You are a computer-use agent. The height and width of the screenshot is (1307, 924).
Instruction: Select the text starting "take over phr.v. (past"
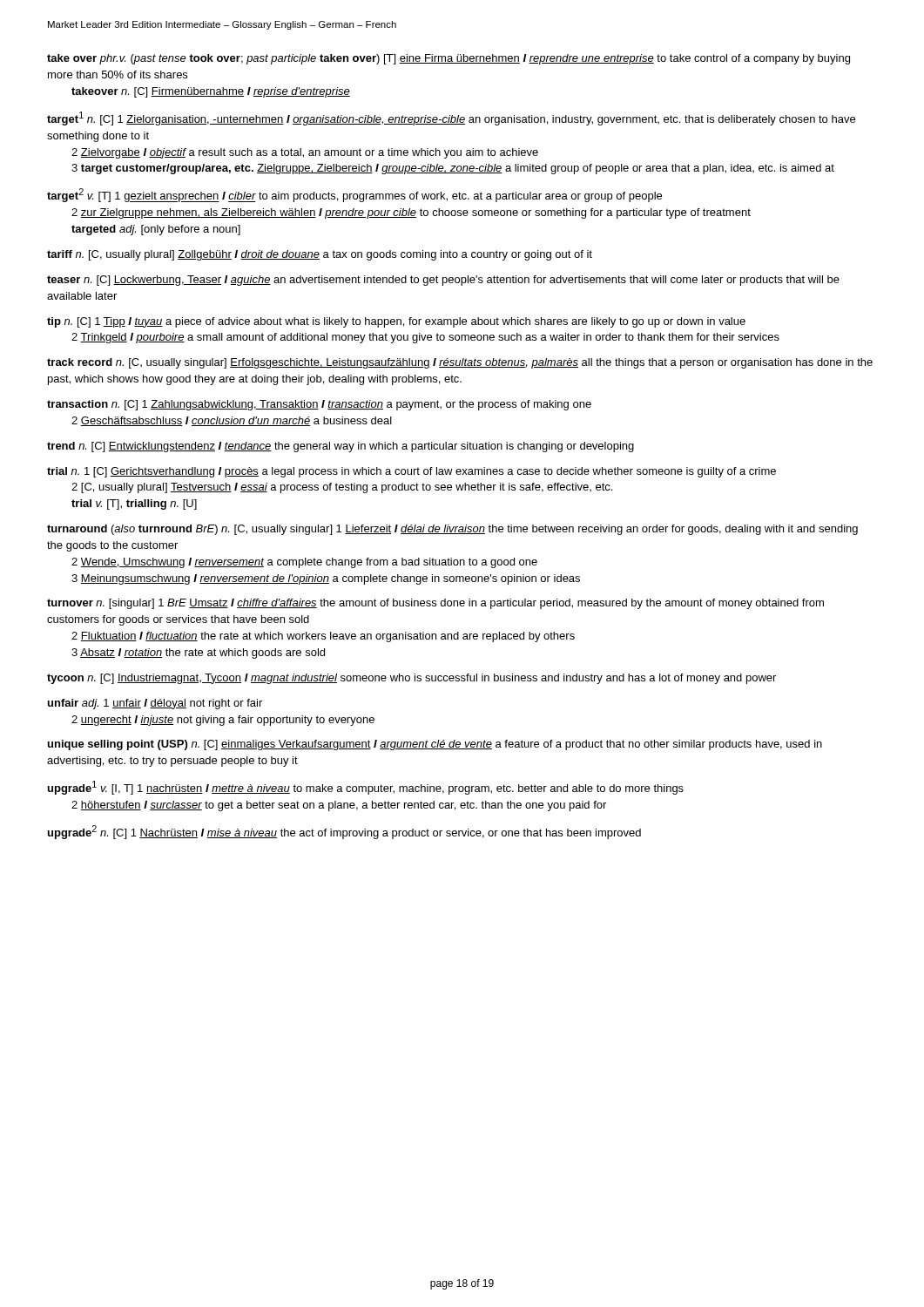tap(449, 59)
